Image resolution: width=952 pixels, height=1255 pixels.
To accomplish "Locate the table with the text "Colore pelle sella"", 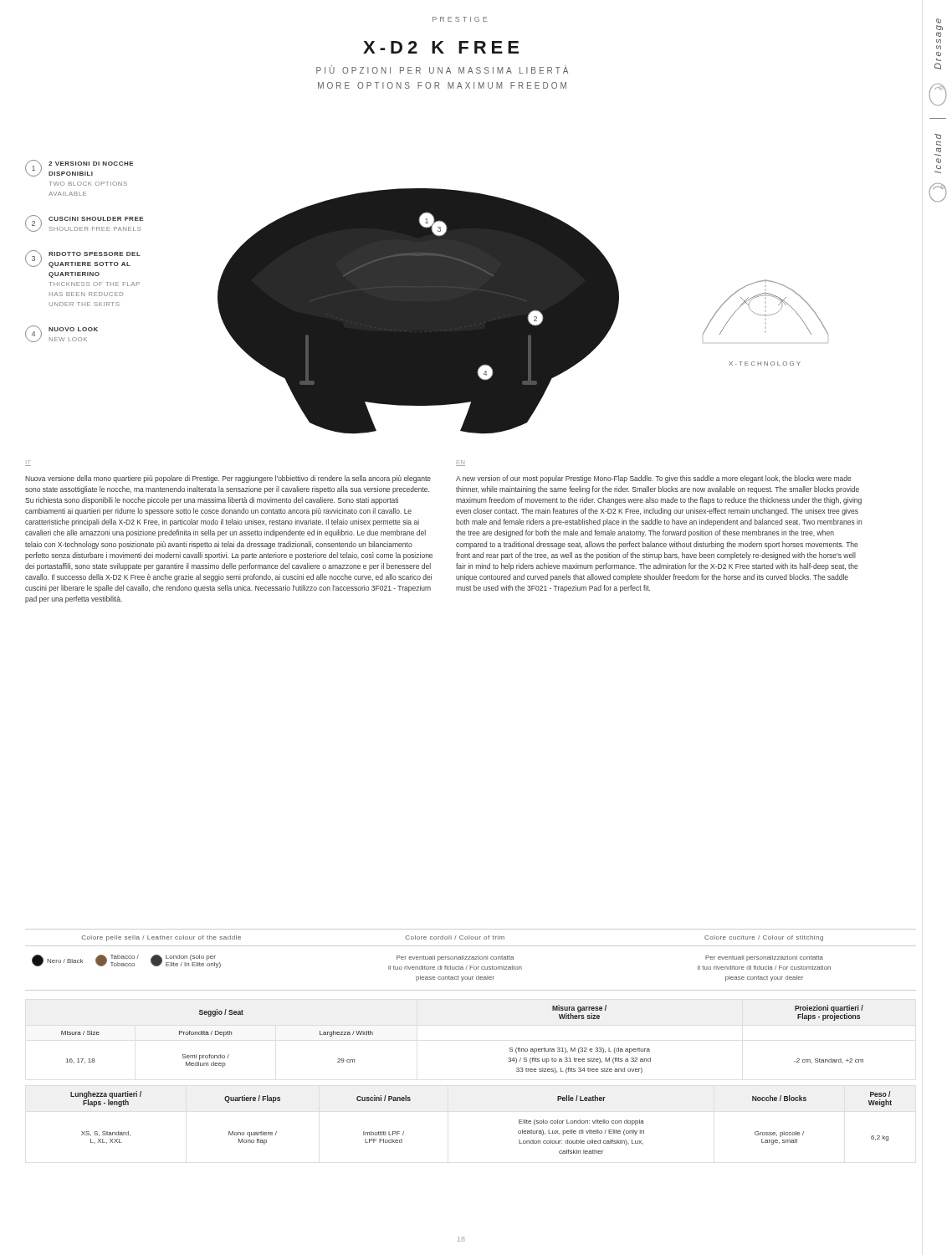I will (x=471, y=960).
